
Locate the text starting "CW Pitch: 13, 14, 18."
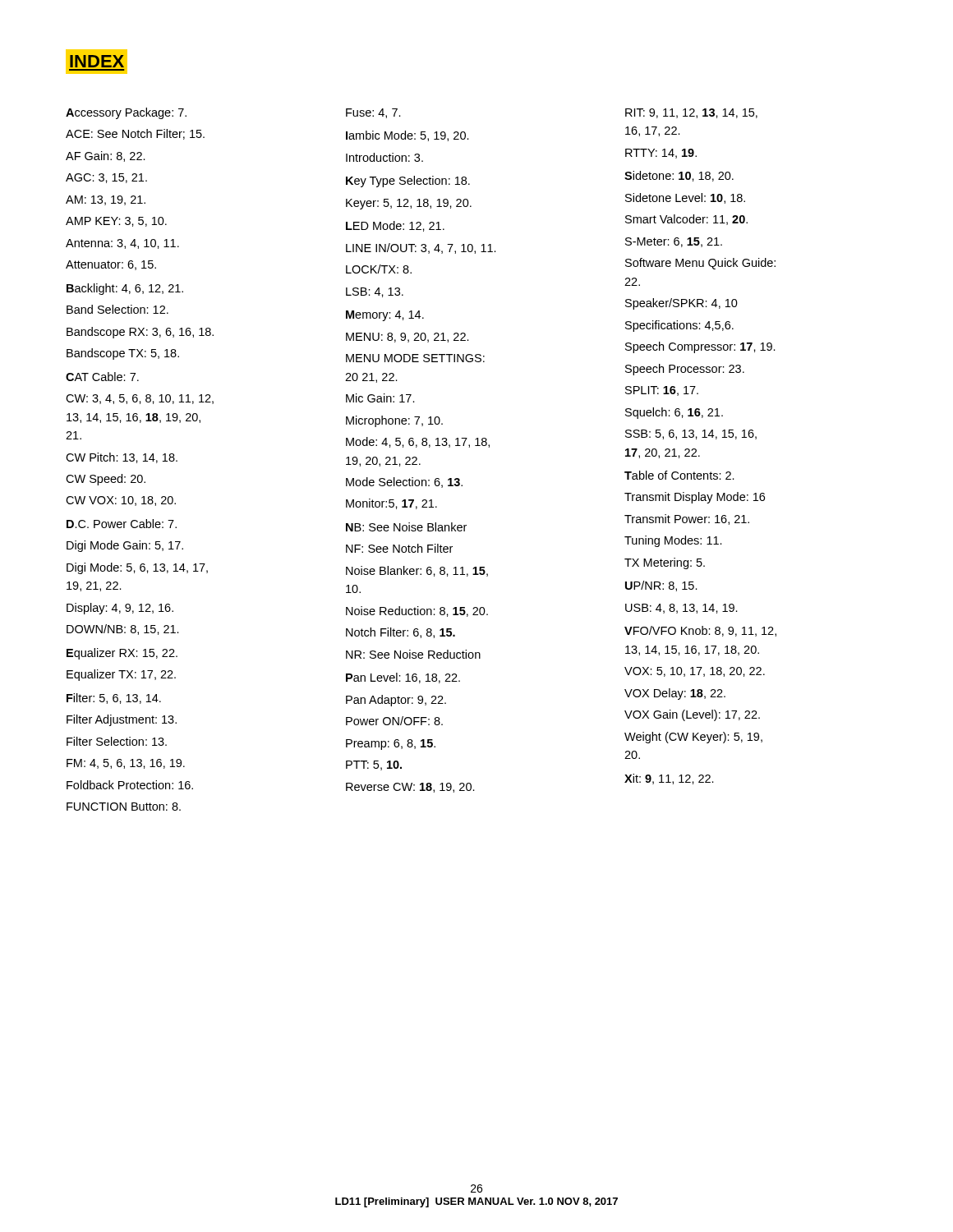(x=122, y=457)
